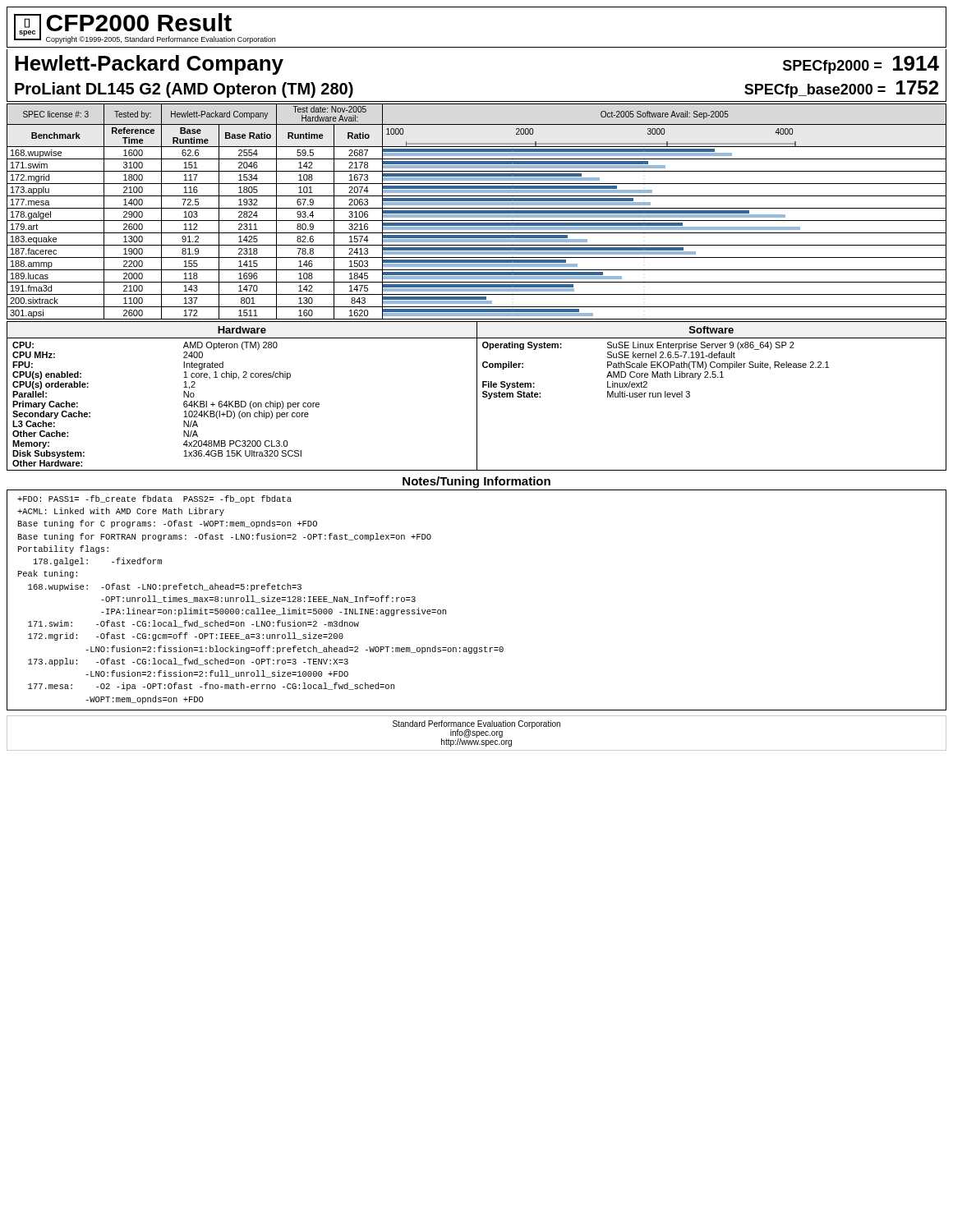
Task: Click where it says "Notes/Tuning Information"
Action: click(x=476, y=481)
